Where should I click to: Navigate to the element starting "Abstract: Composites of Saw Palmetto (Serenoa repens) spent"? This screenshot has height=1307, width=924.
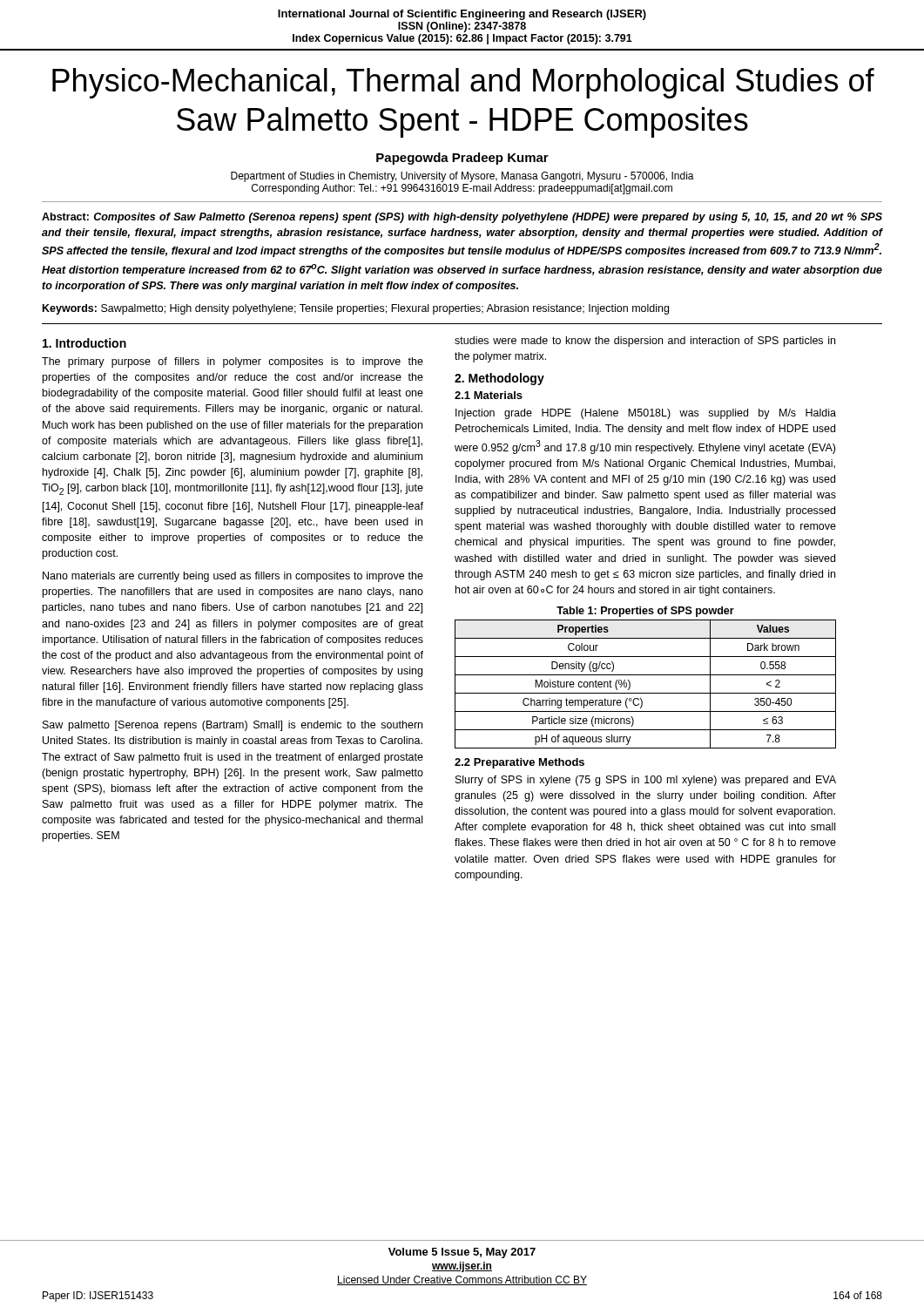462,251
